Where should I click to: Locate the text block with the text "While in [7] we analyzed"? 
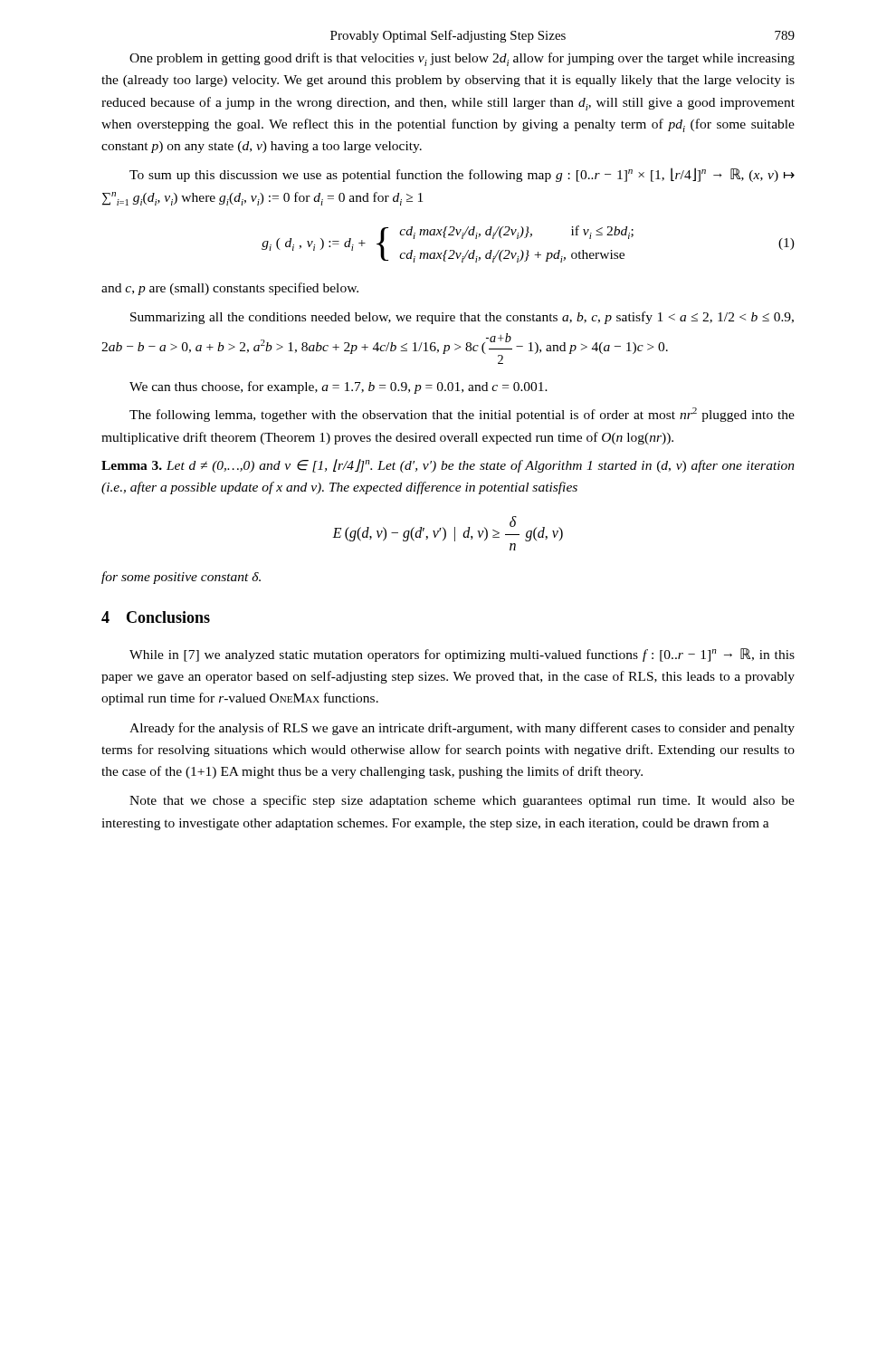point(448,675)
